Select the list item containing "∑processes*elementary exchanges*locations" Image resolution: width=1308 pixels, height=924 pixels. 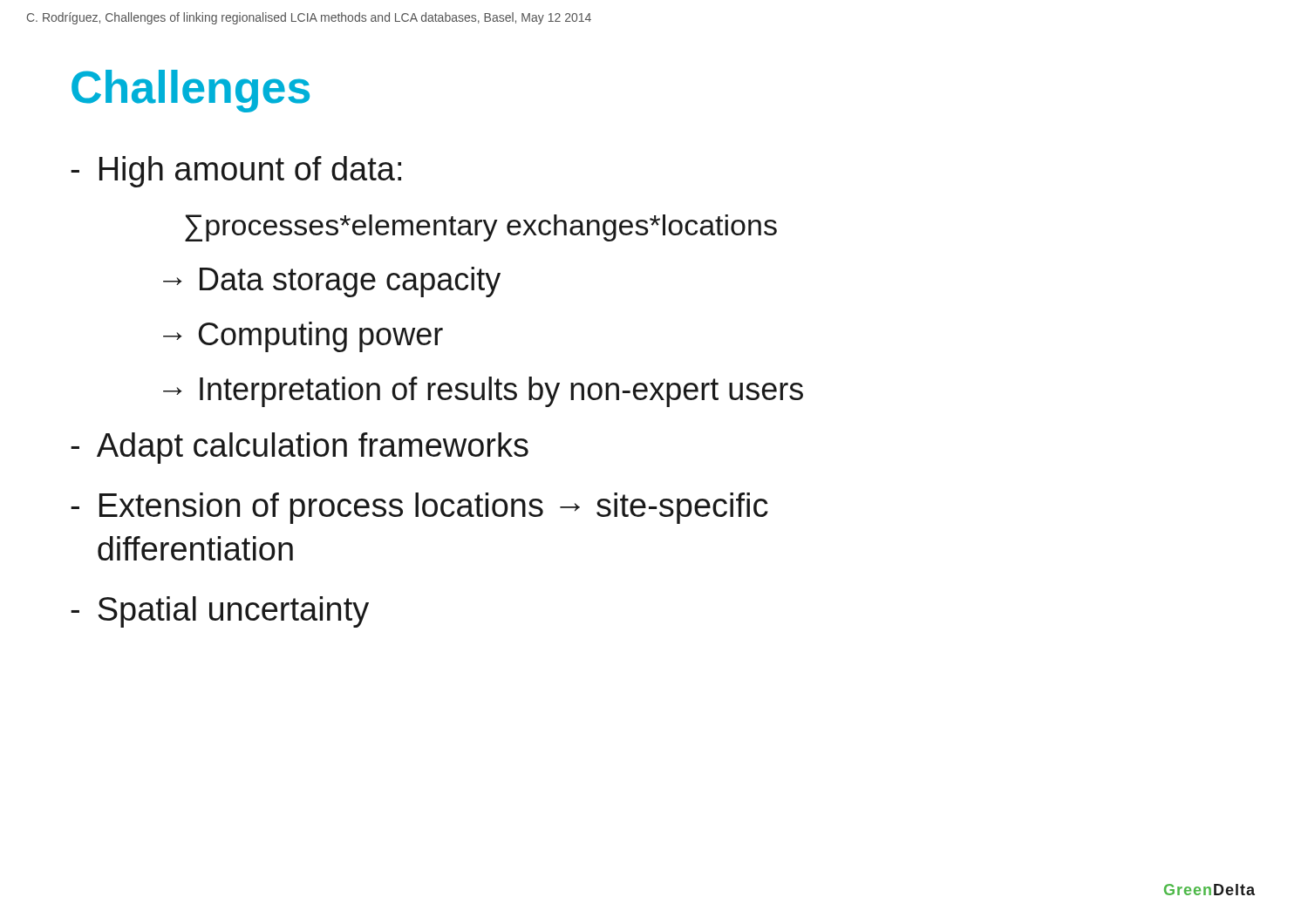(x=480, y=225)
